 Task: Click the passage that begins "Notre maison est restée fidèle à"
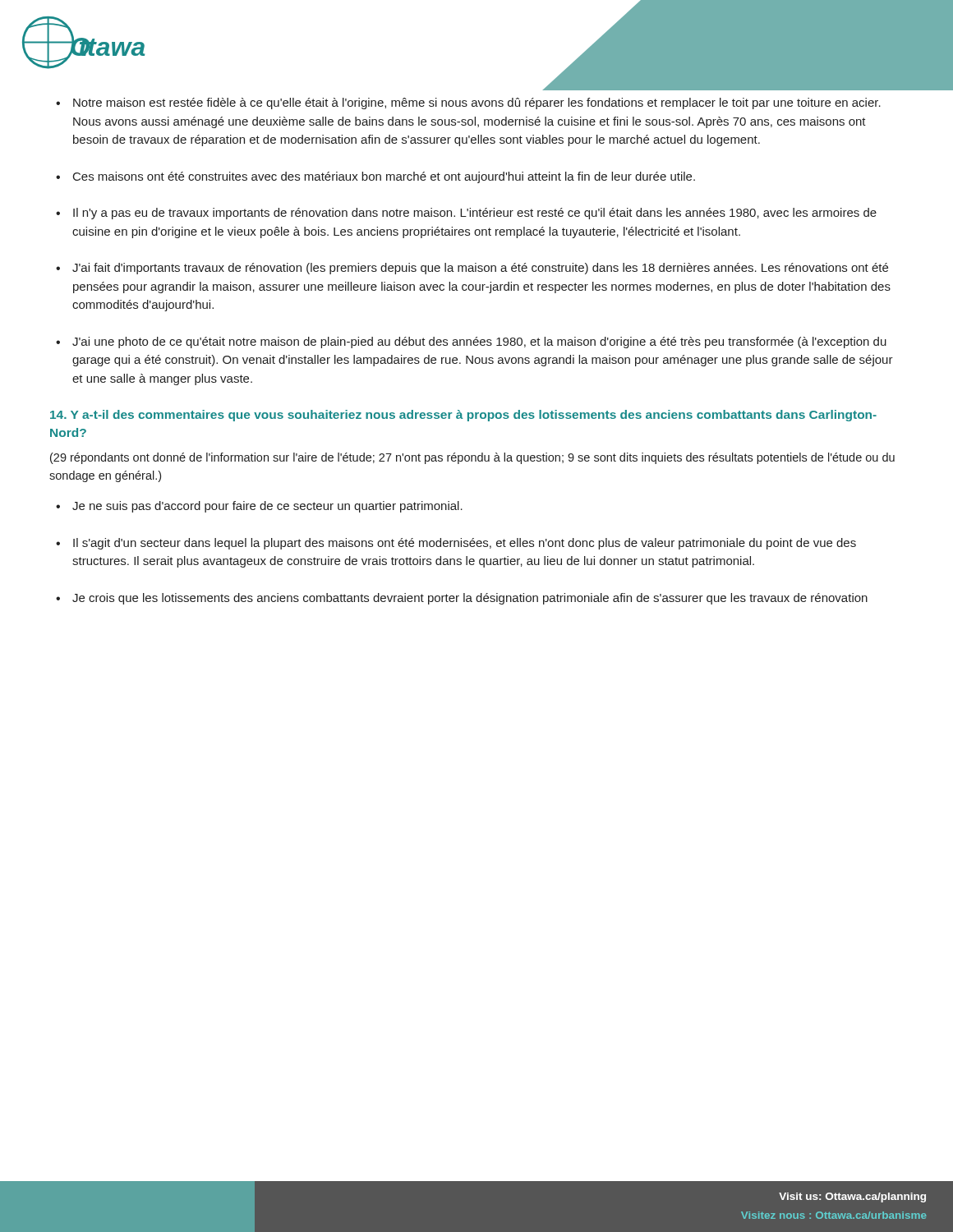[476, 121]
